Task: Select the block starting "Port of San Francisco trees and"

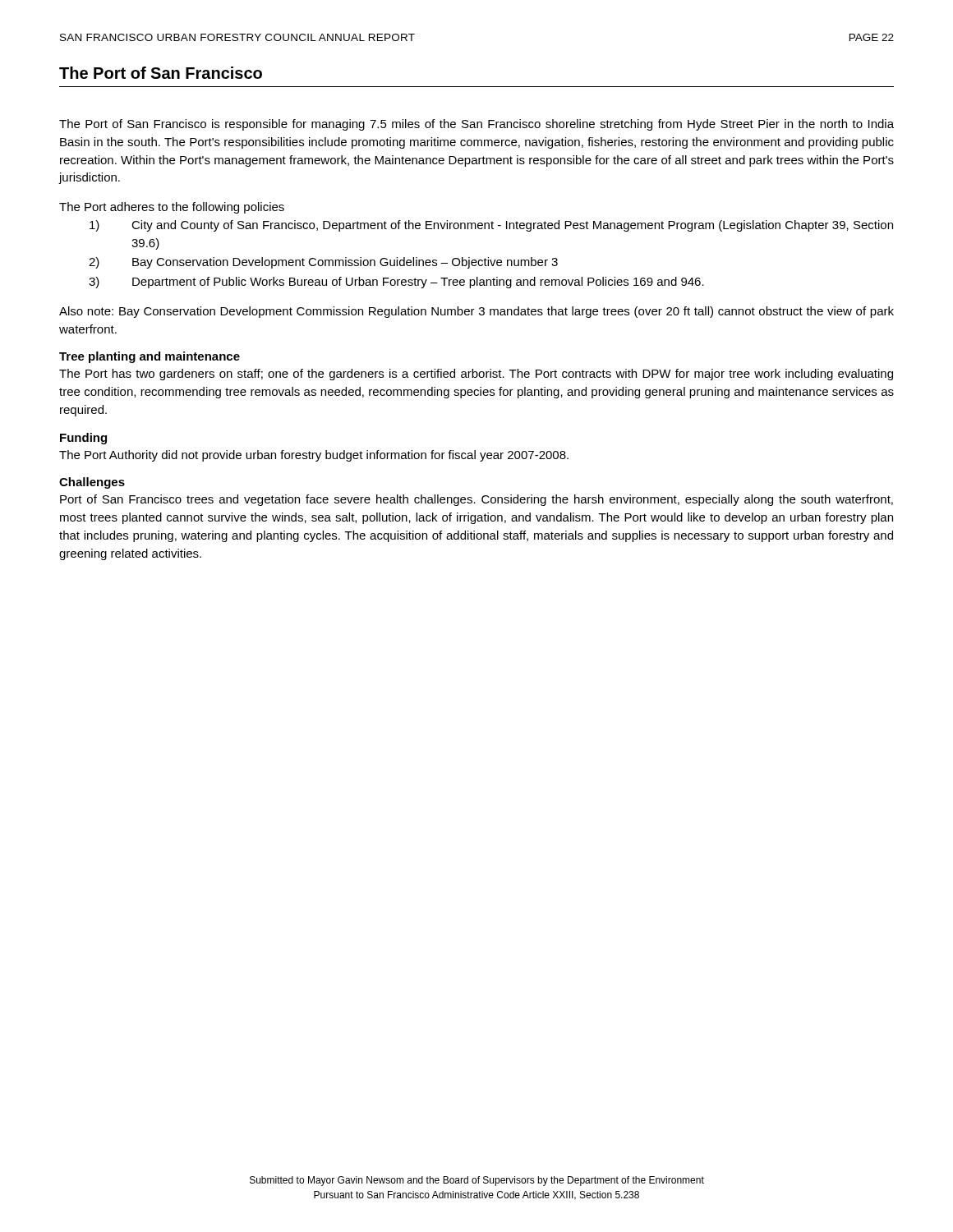Action: tap(476, 526)
